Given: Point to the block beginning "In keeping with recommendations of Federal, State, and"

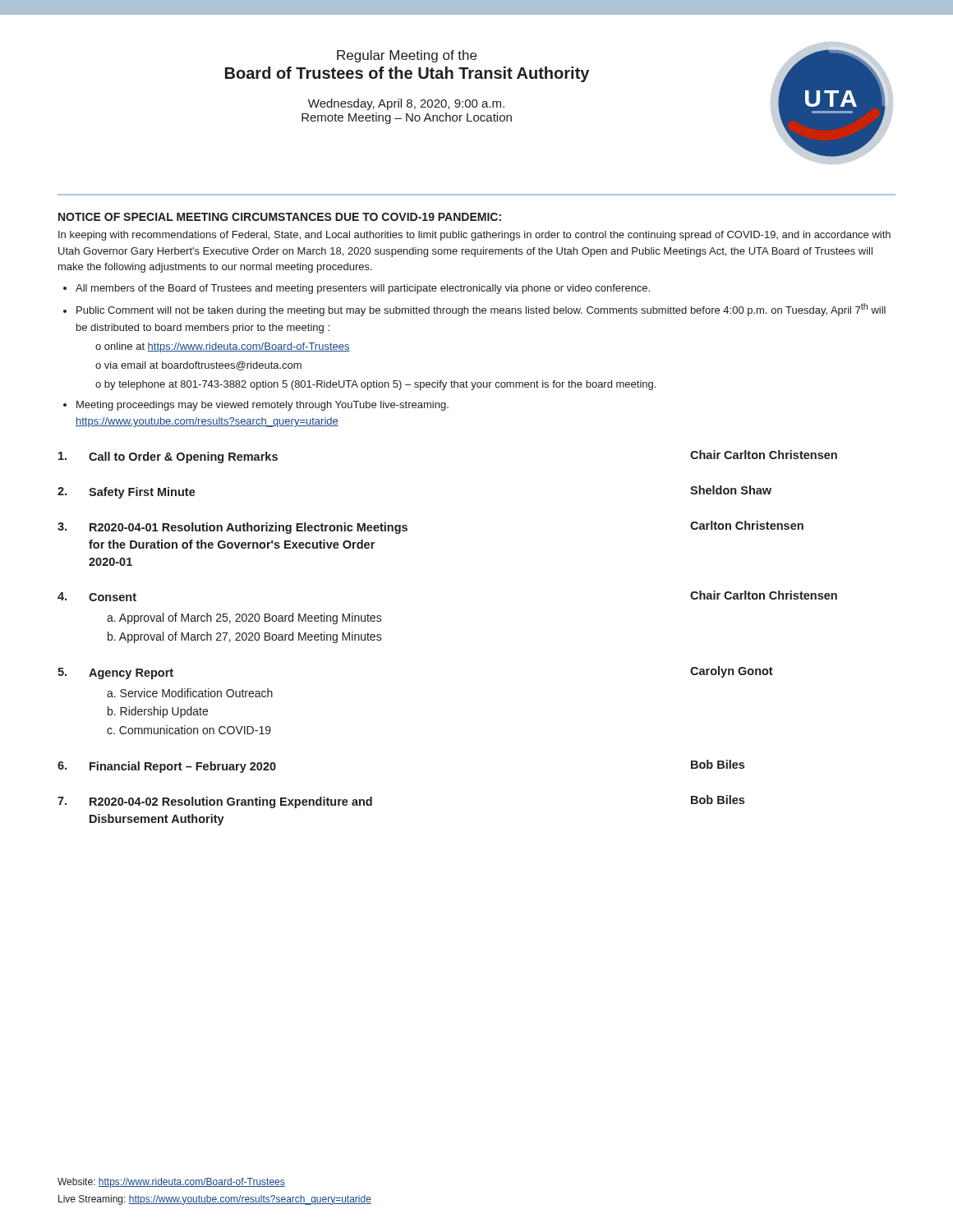Looking at the screenshot, I should pos(474,250).
